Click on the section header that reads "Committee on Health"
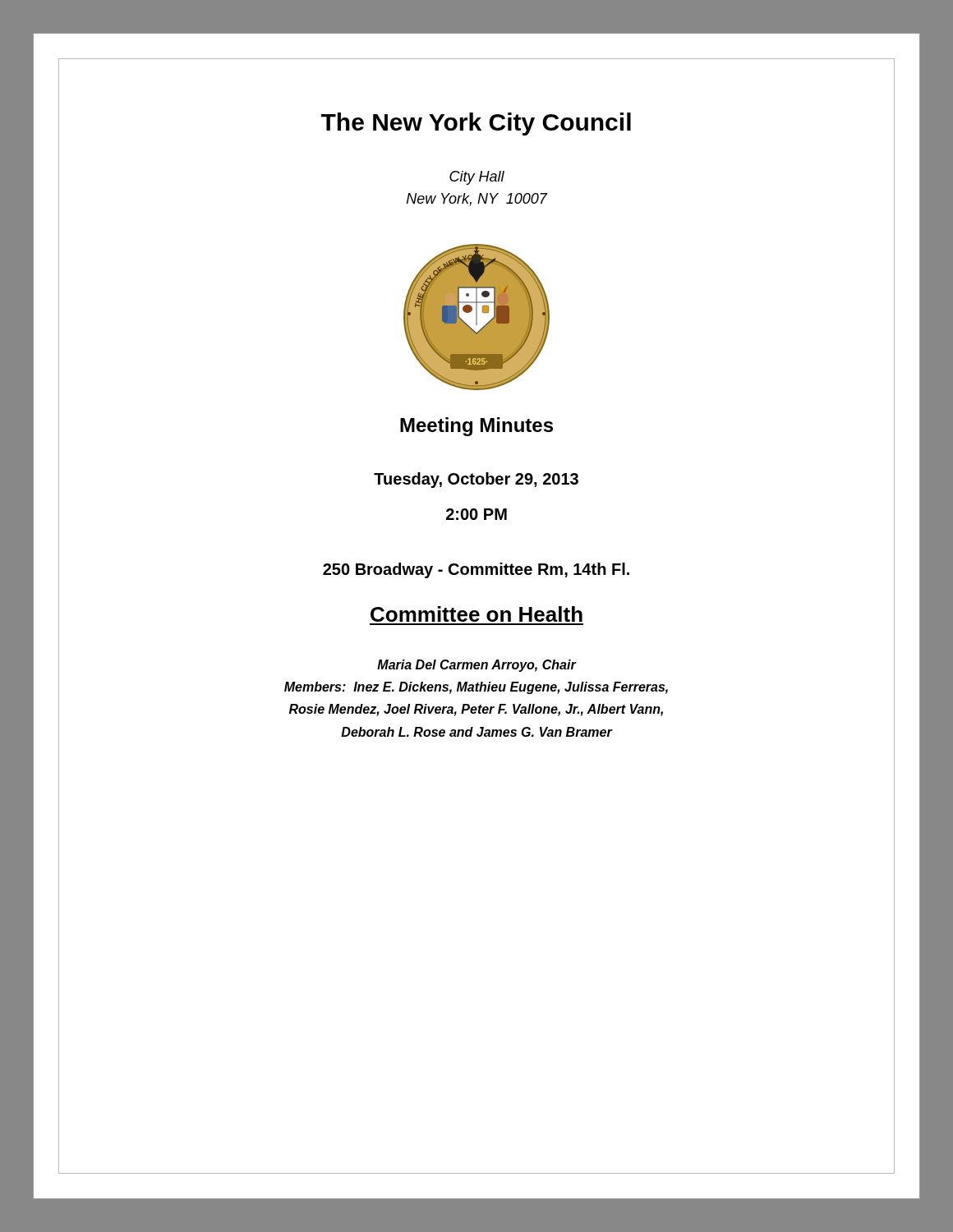Screen dimensions: 1232x953 pos(476,614)
